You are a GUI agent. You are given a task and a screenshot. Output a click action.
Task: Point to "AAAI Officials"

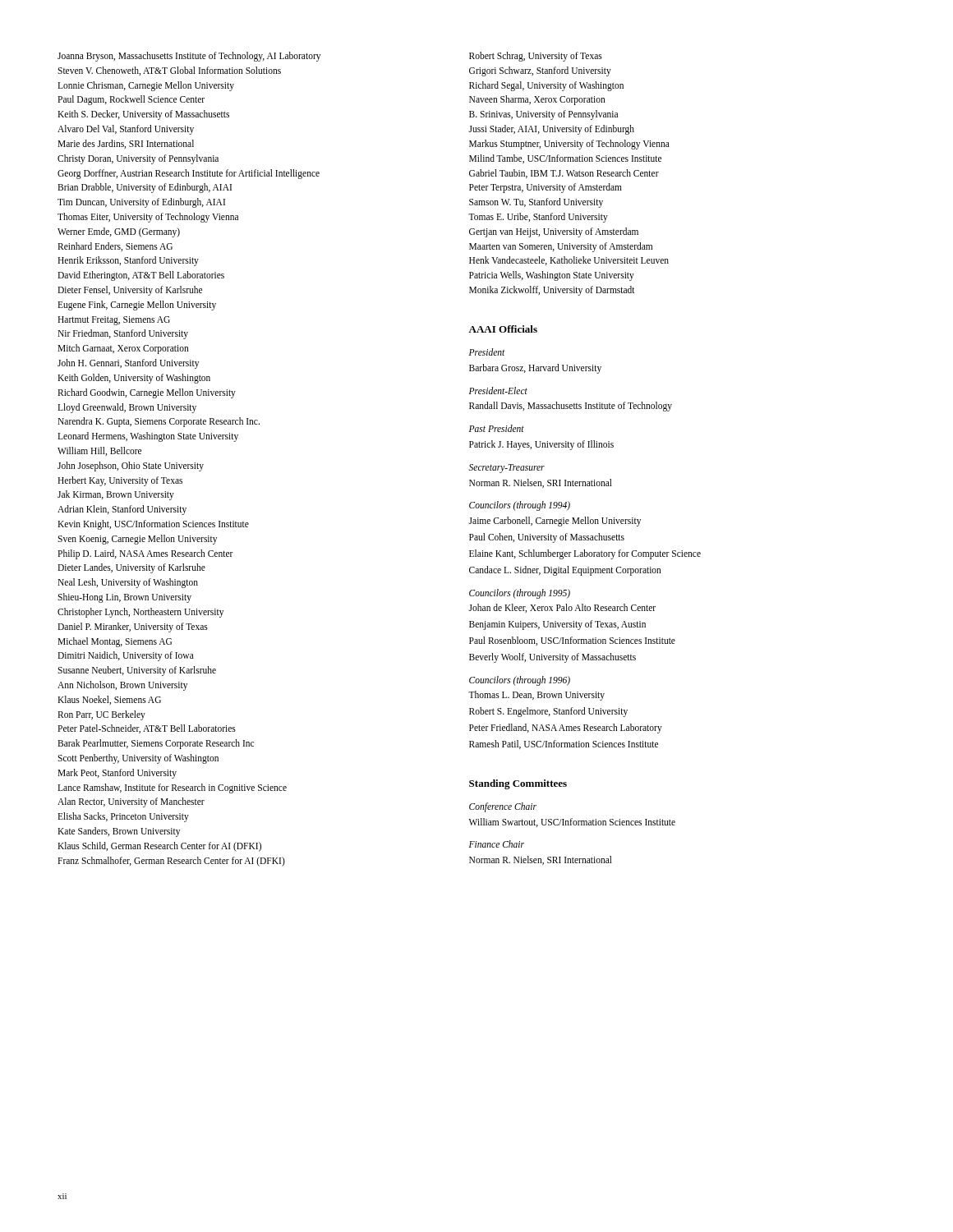[503, 329]
